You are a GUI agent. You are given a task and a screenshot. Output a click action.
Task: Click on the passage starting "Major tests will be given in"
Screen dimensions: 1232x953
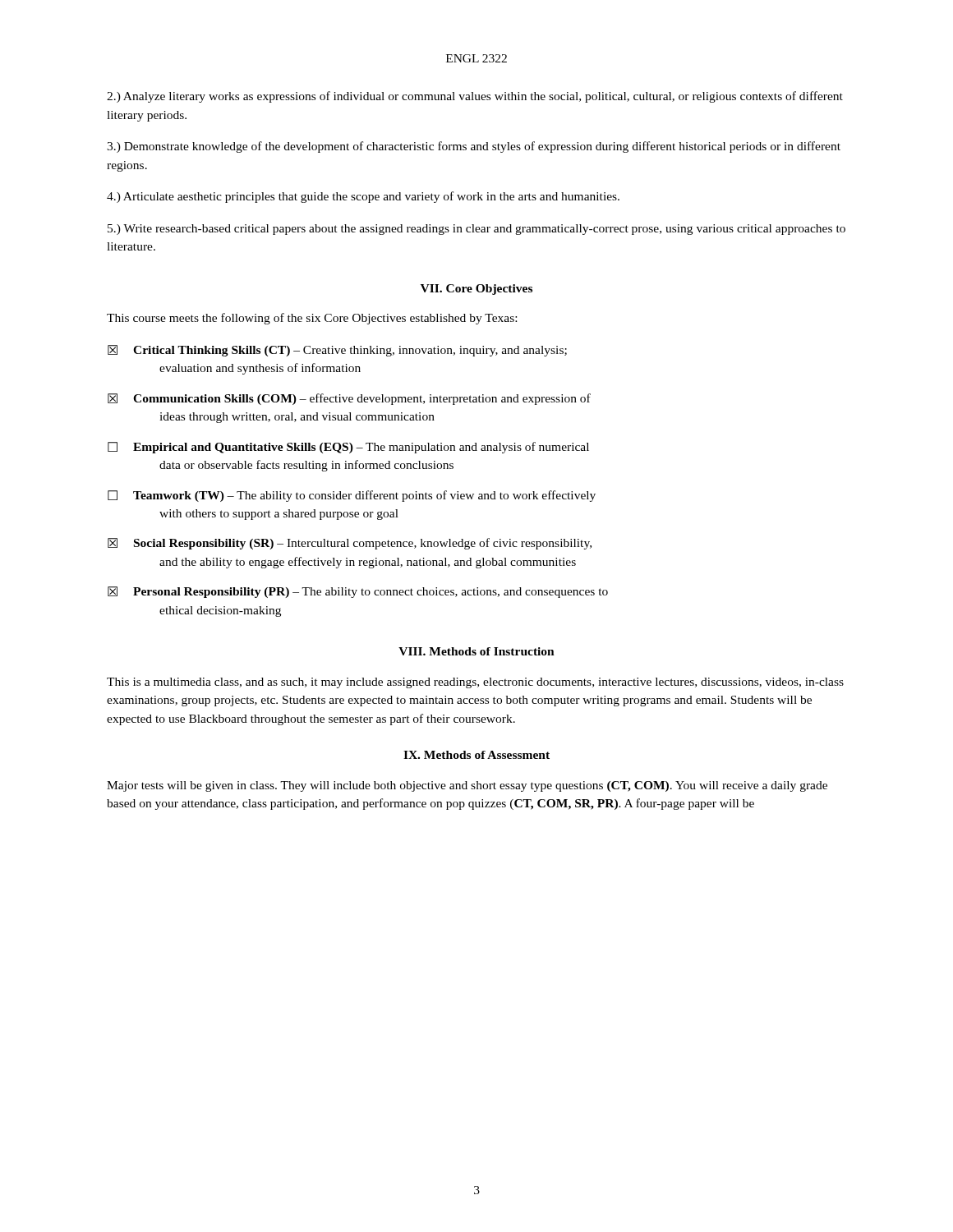(x=467, y=794)
